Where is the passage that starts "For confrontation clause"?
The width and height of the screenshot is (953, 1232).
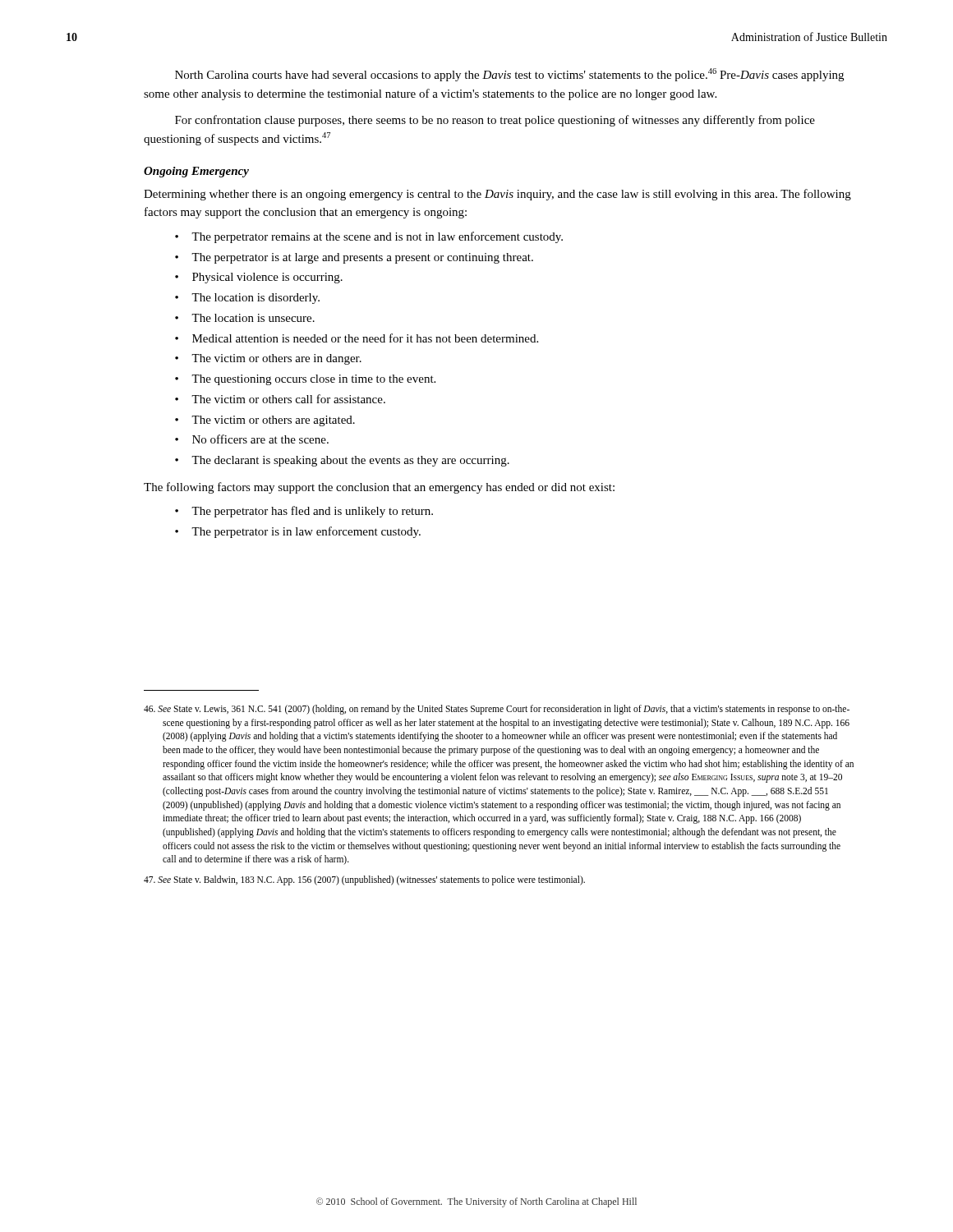[x=479, y=129]
